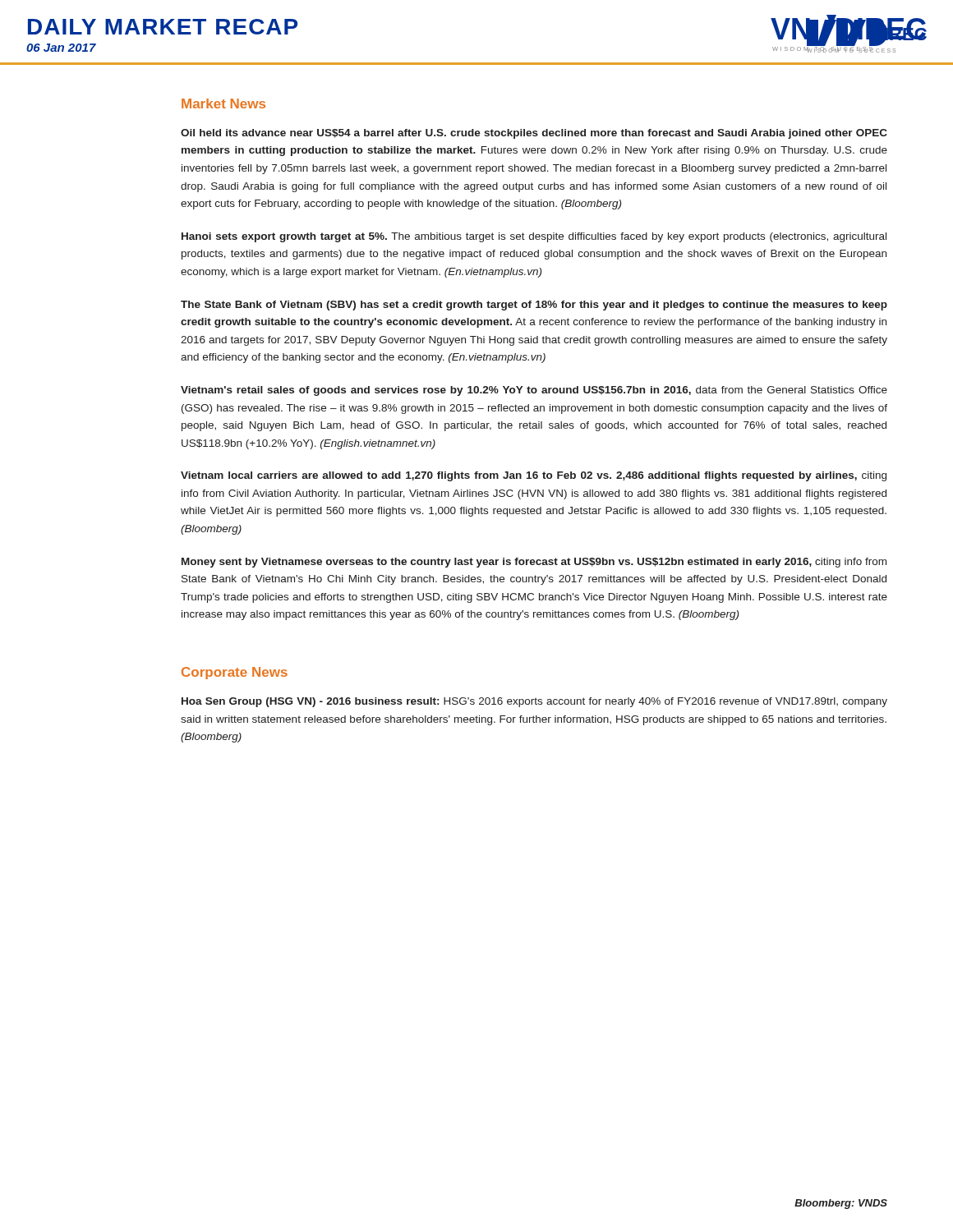This screenshot has width=953, height=1232.
Task: Navigate to the passage starting "Market News"
Action: pos(223,104)
